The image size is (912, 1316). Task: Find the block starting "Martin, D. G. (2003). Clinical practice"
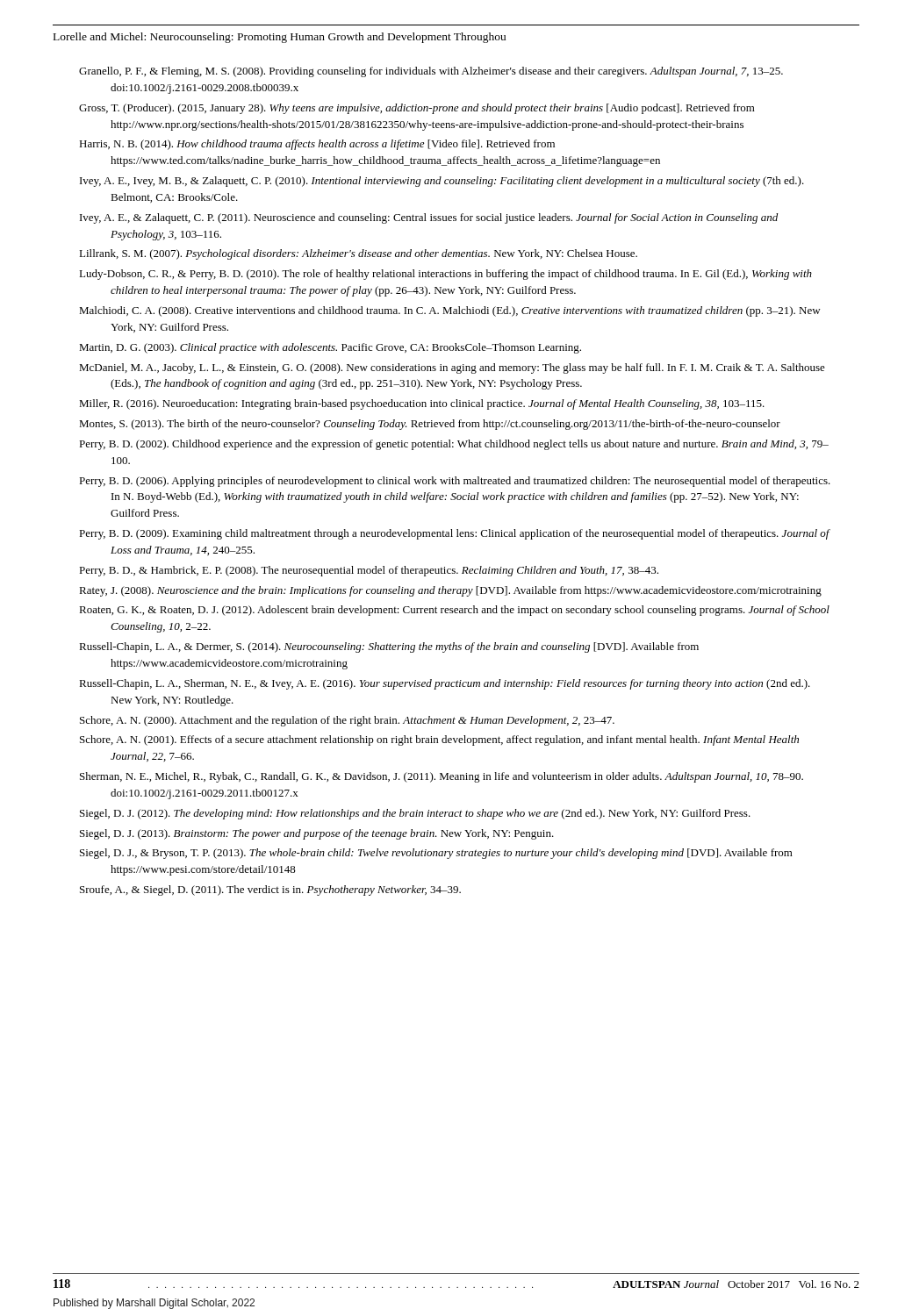(330, 347)
